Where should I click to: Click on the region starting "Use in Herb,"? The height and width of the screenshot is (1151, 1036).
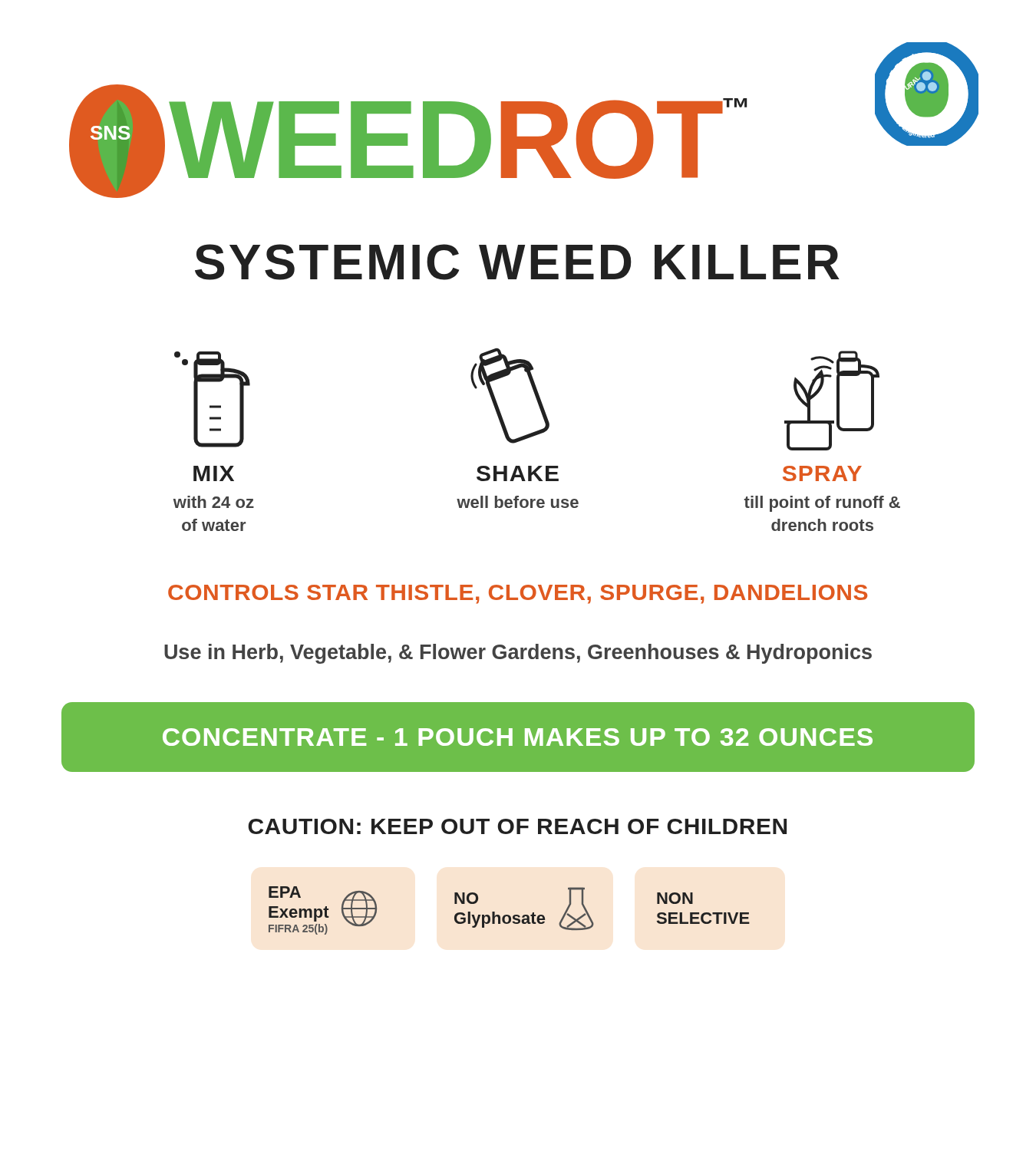coord(518,652)
